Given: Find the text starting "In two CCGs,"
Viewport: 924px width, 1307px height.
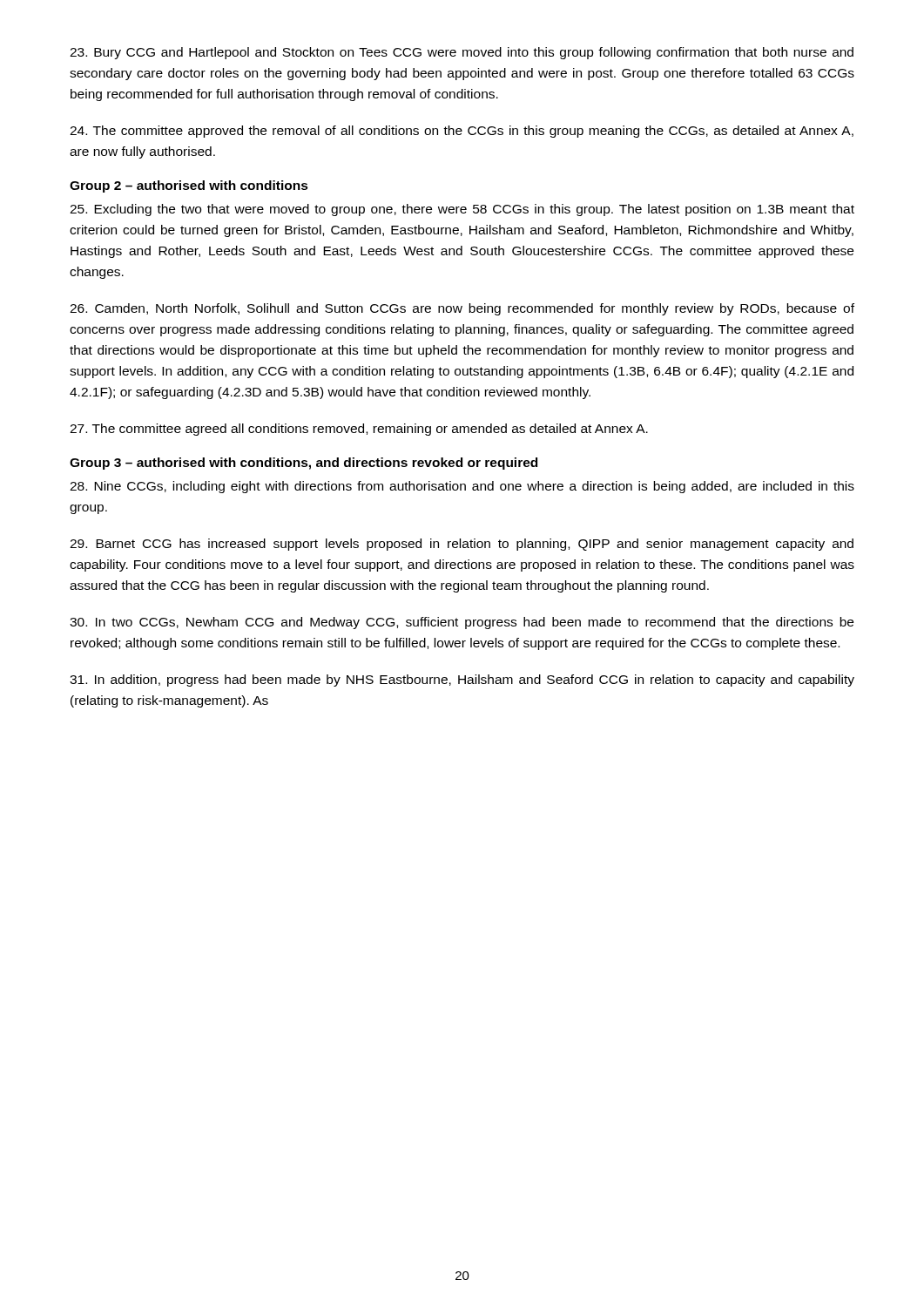Looking at the screenshot, I should point(462,632).
